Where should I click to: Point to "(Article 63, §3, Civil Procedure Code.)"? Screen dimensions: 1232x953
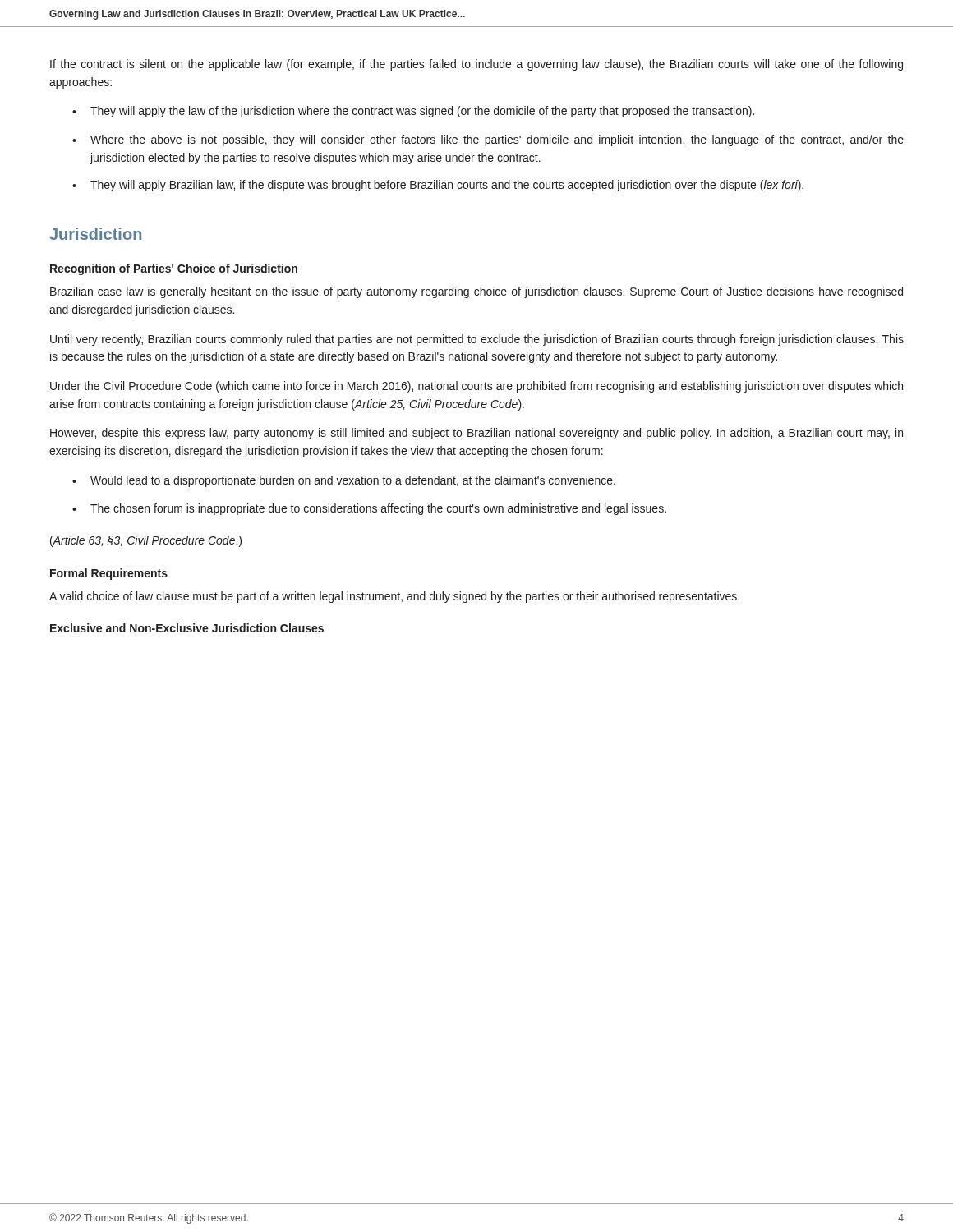(146, 540)
